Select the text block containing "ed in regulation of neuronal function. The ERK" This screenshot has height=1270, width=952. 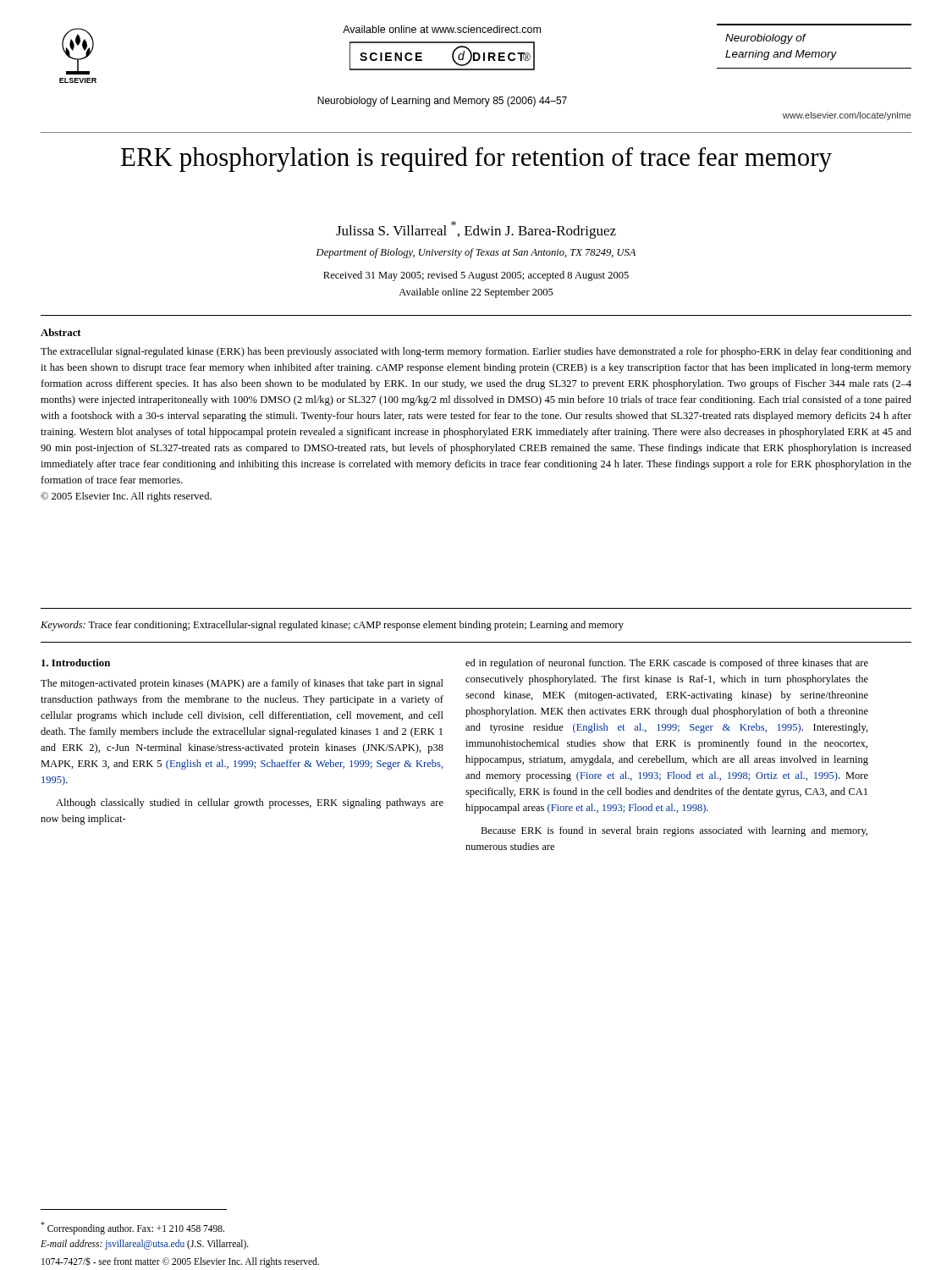pos(667,755)
